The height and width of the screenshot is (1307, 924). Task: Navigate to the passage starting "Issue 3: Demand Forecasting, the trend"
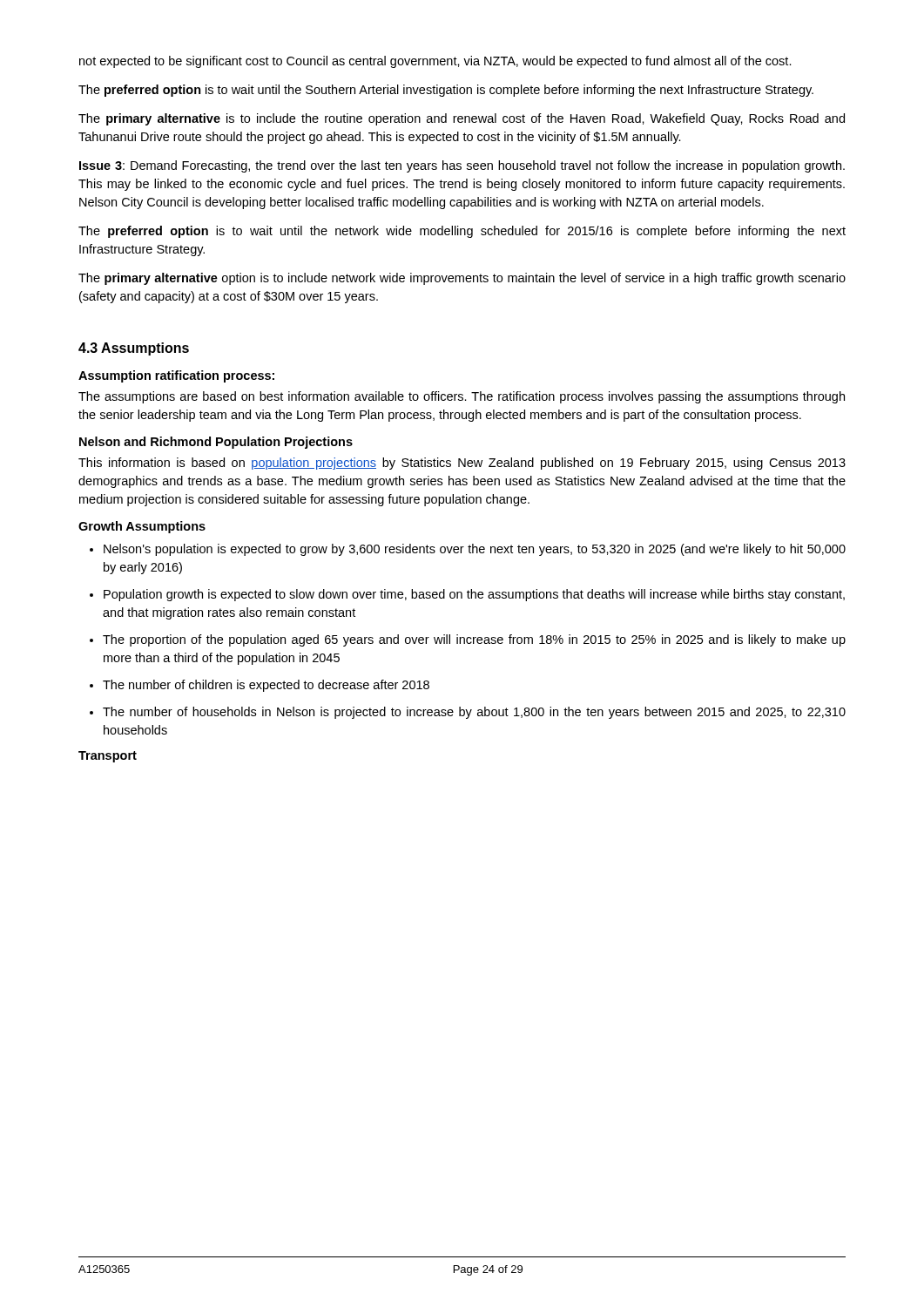pos(462,184)
